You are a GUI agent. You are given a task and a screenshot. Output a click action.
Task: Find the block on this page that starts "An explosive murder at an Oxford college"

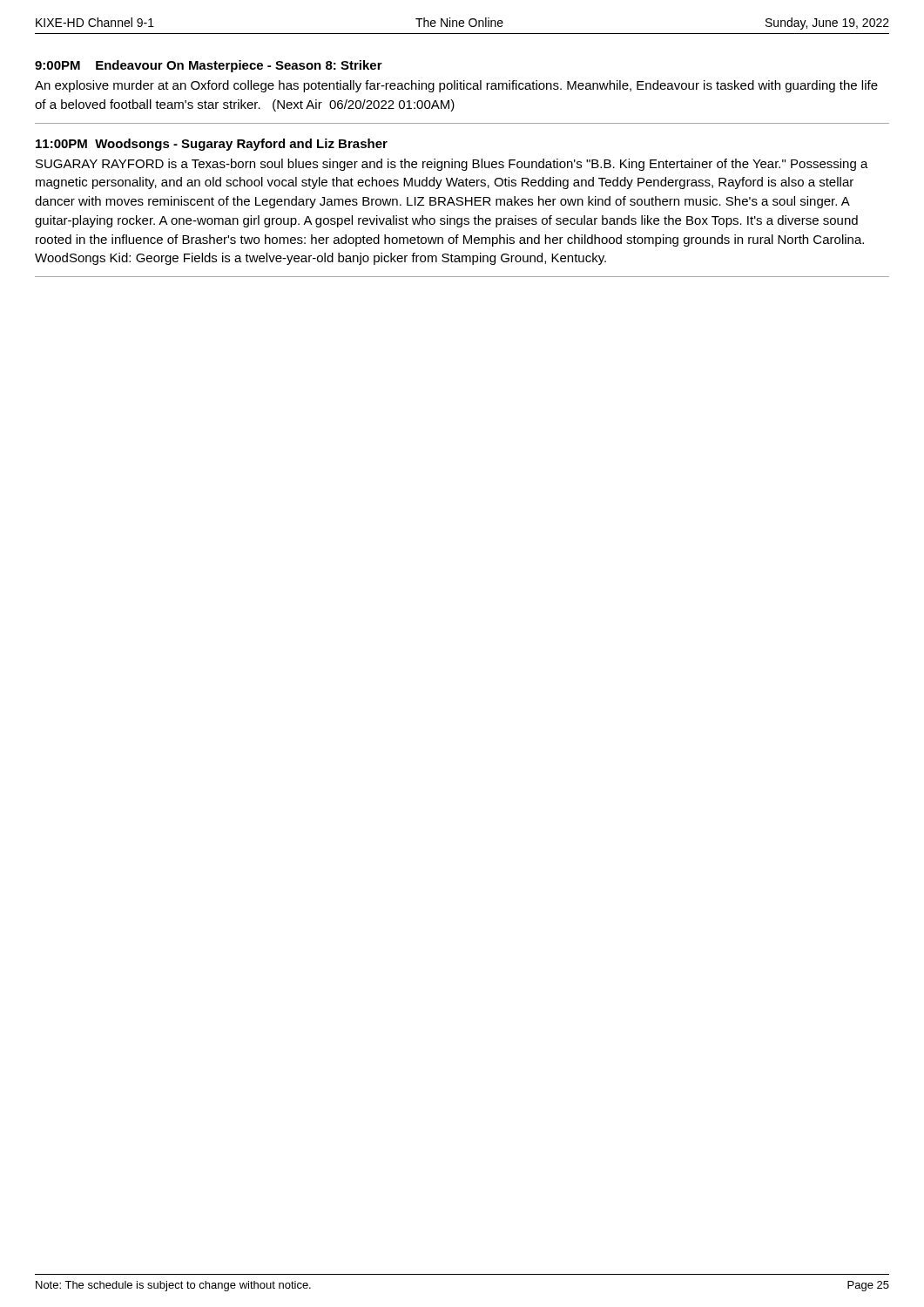[456, 94]
